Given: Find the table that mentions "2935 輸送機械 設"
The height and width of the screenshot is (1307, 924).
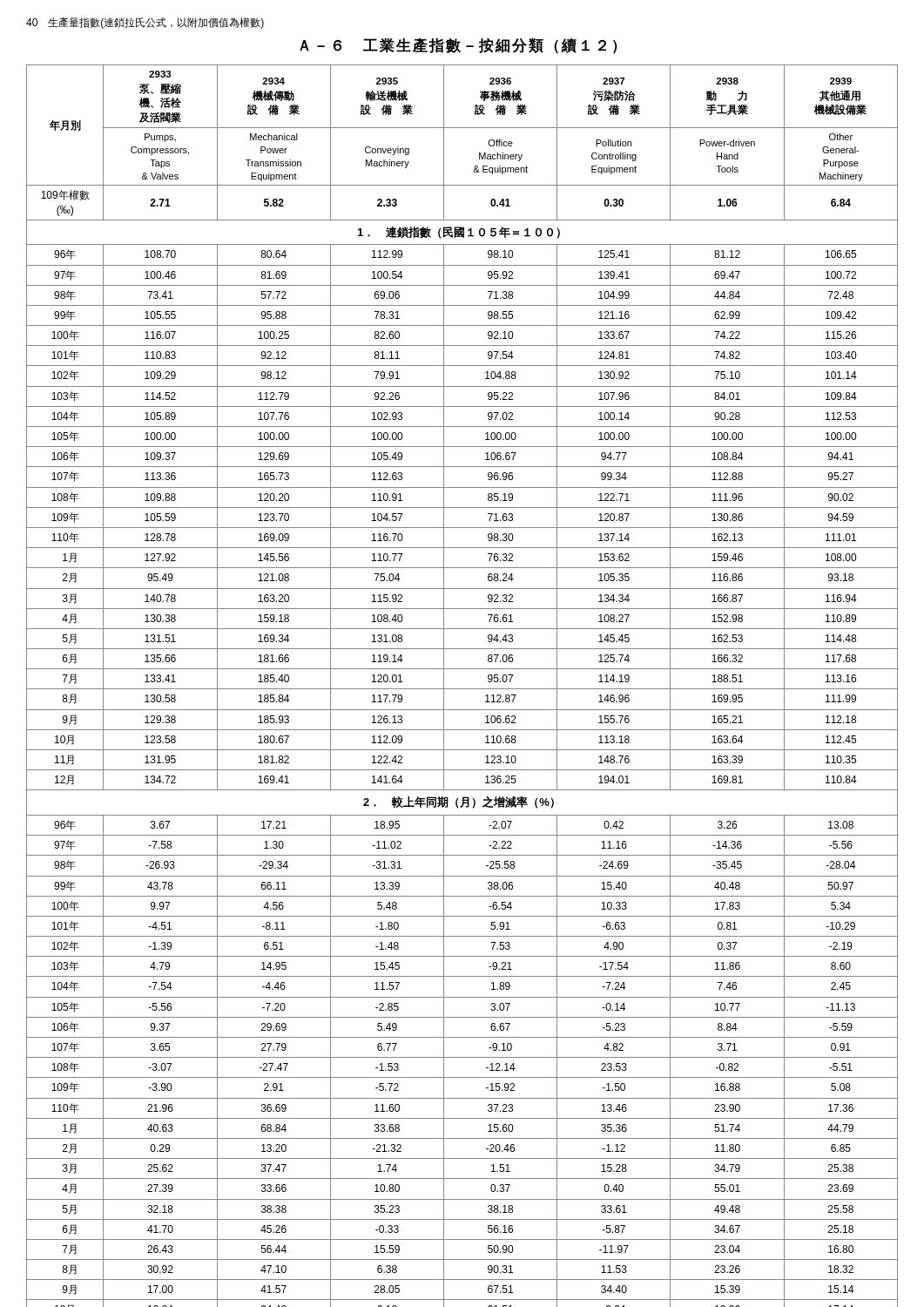Looking at the screenshot, I should 462,686.
